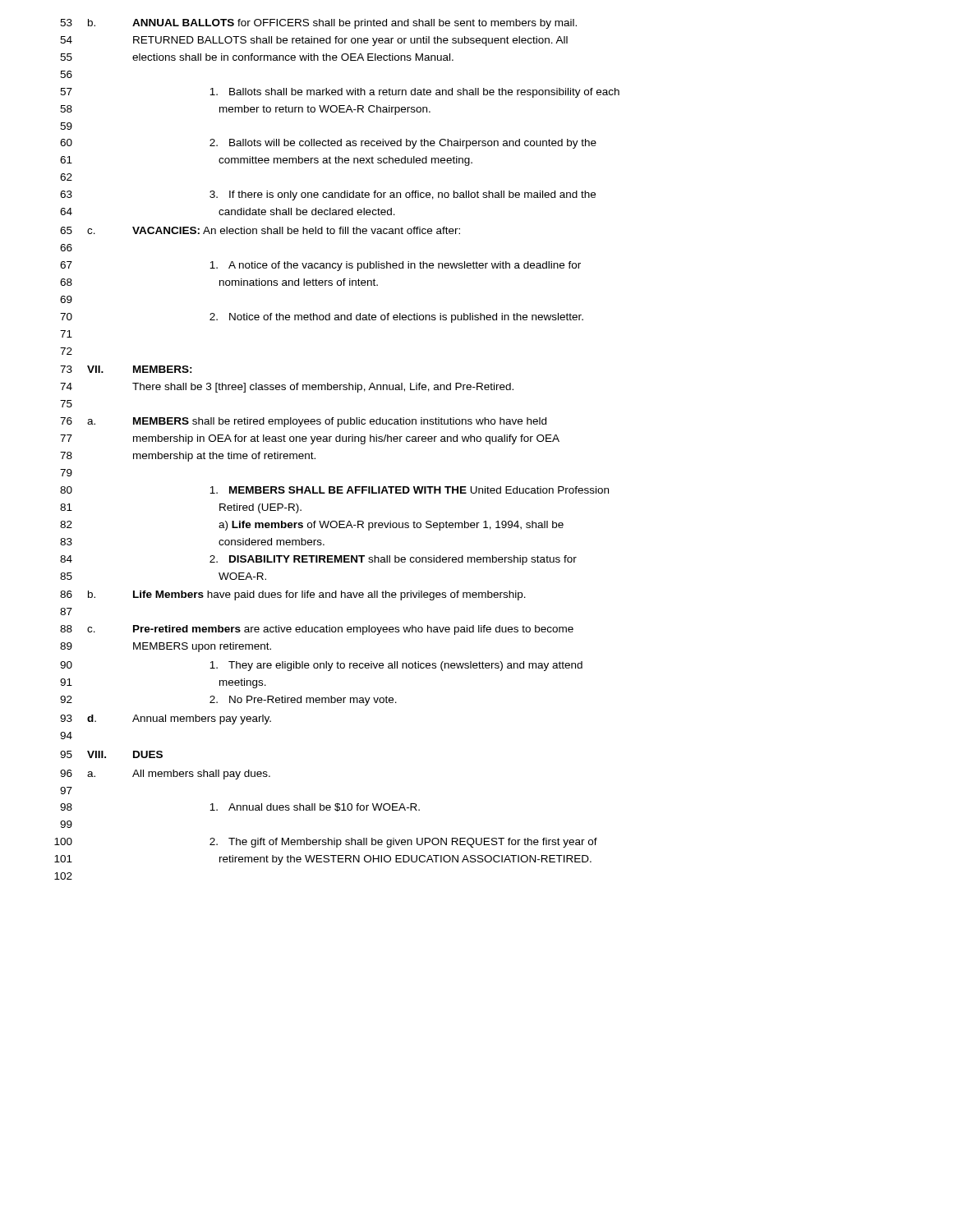
Task: Select the element starting "95 VIII. DUES"
Action: 96,754
